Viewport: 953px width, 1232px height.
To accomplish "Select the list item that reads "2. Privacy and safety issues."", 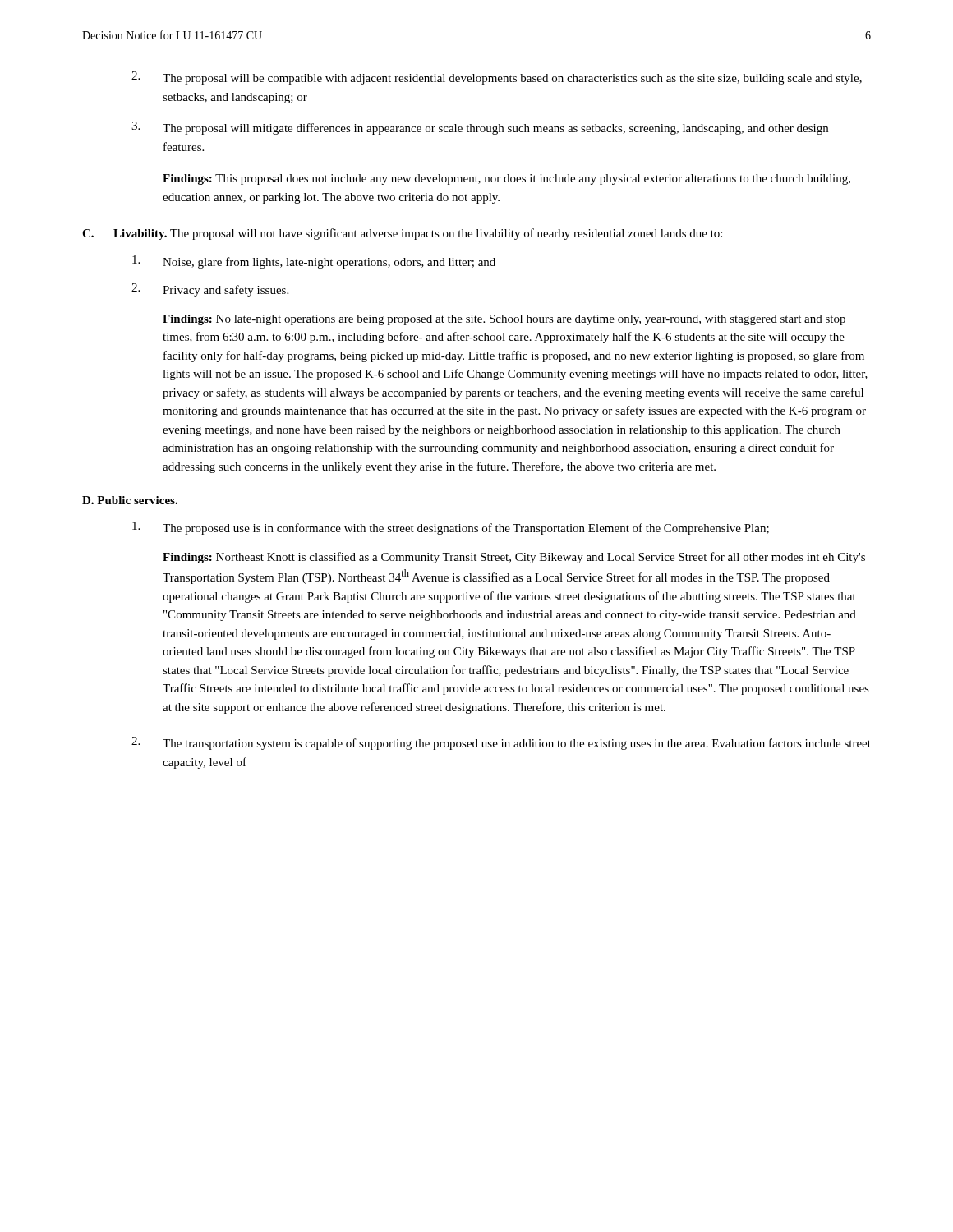I will pyautogui.click(x=210, y=290).
